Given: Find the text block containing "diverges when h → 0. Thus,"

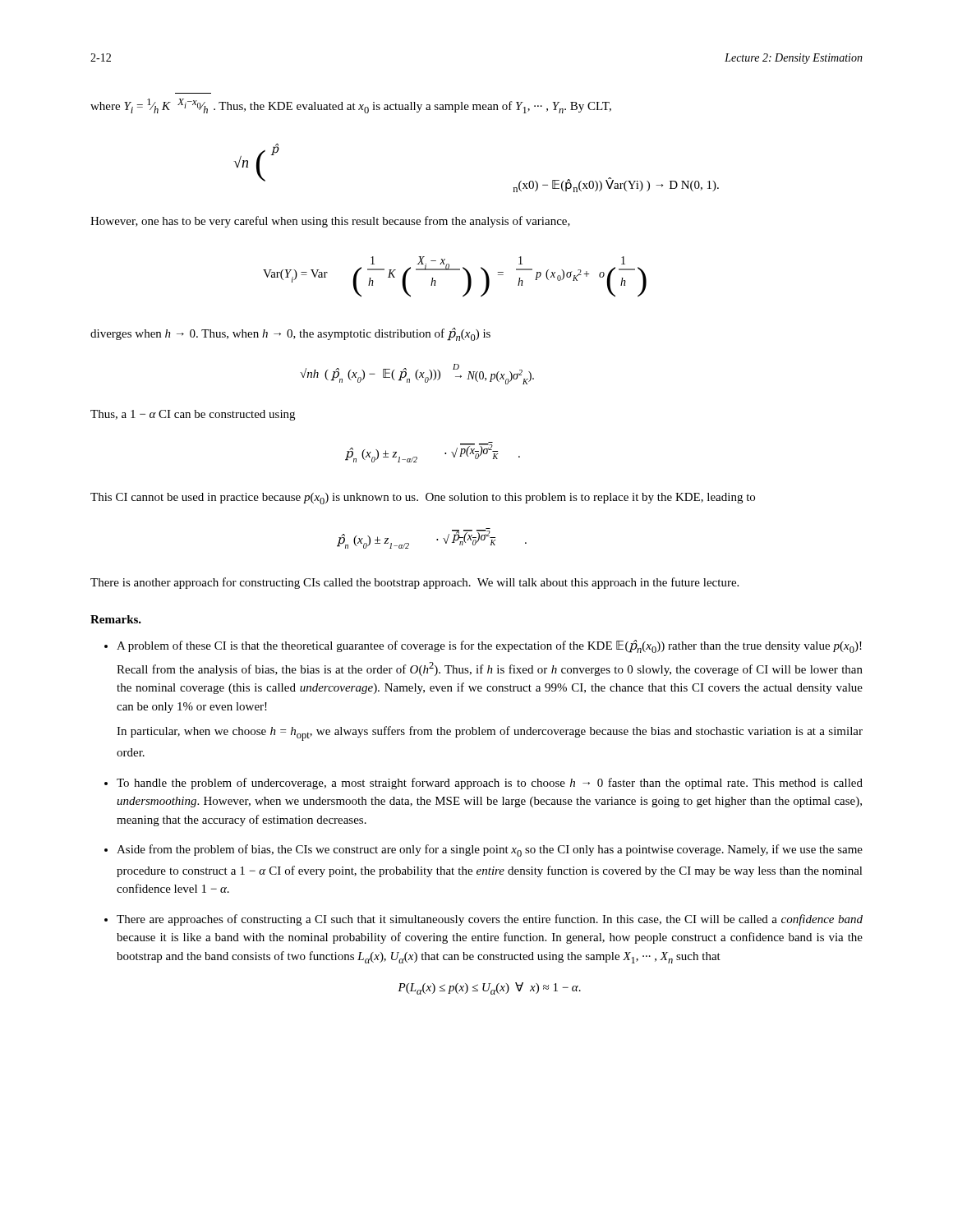Looking at the screenshot, I should [x=291, y=335].
